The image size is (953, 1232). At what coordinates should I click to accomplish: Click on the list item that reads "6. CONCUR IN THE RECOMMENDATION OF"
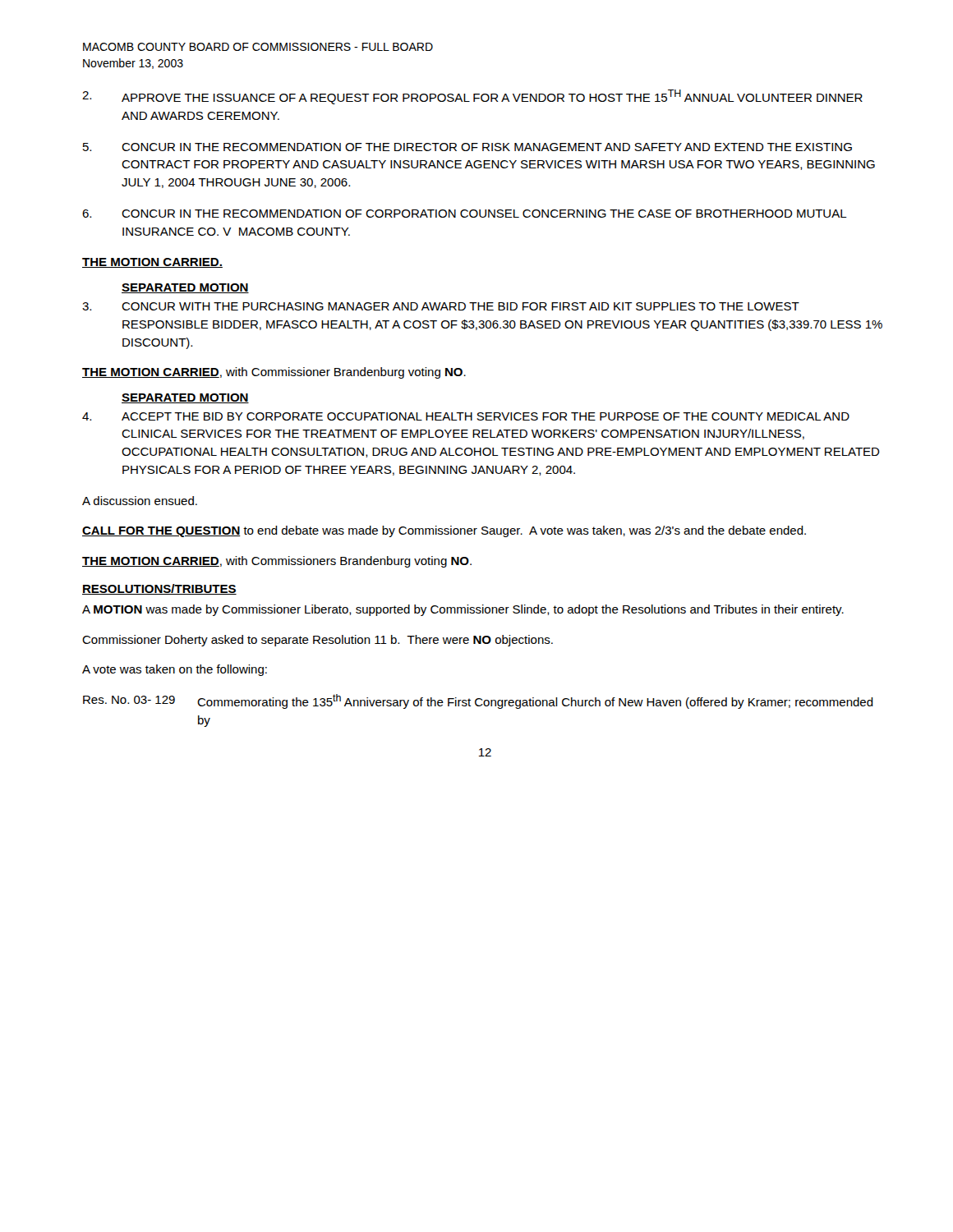(485, 222)
